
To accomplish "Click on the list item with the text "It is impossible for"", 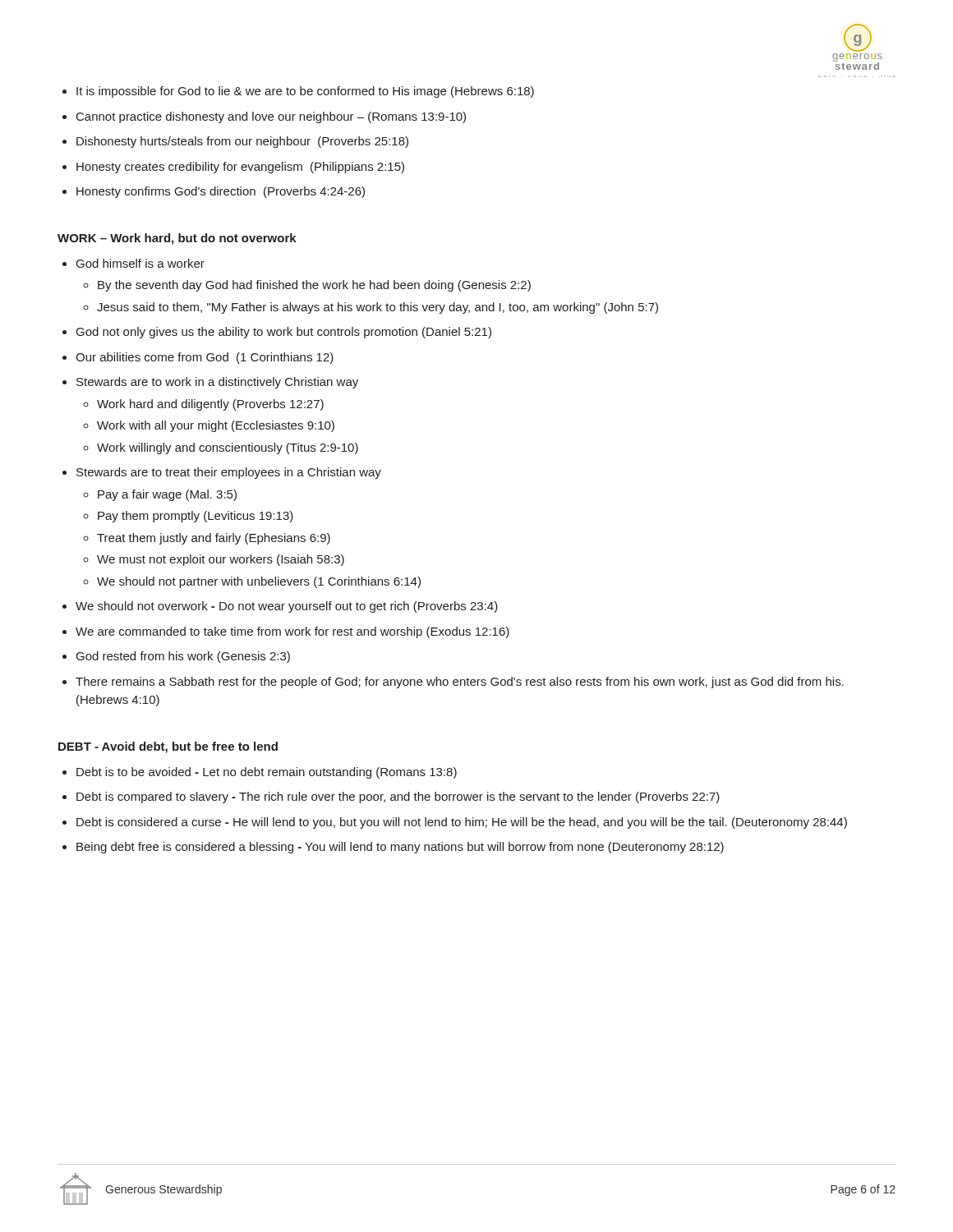I will (x=305, y=91).
